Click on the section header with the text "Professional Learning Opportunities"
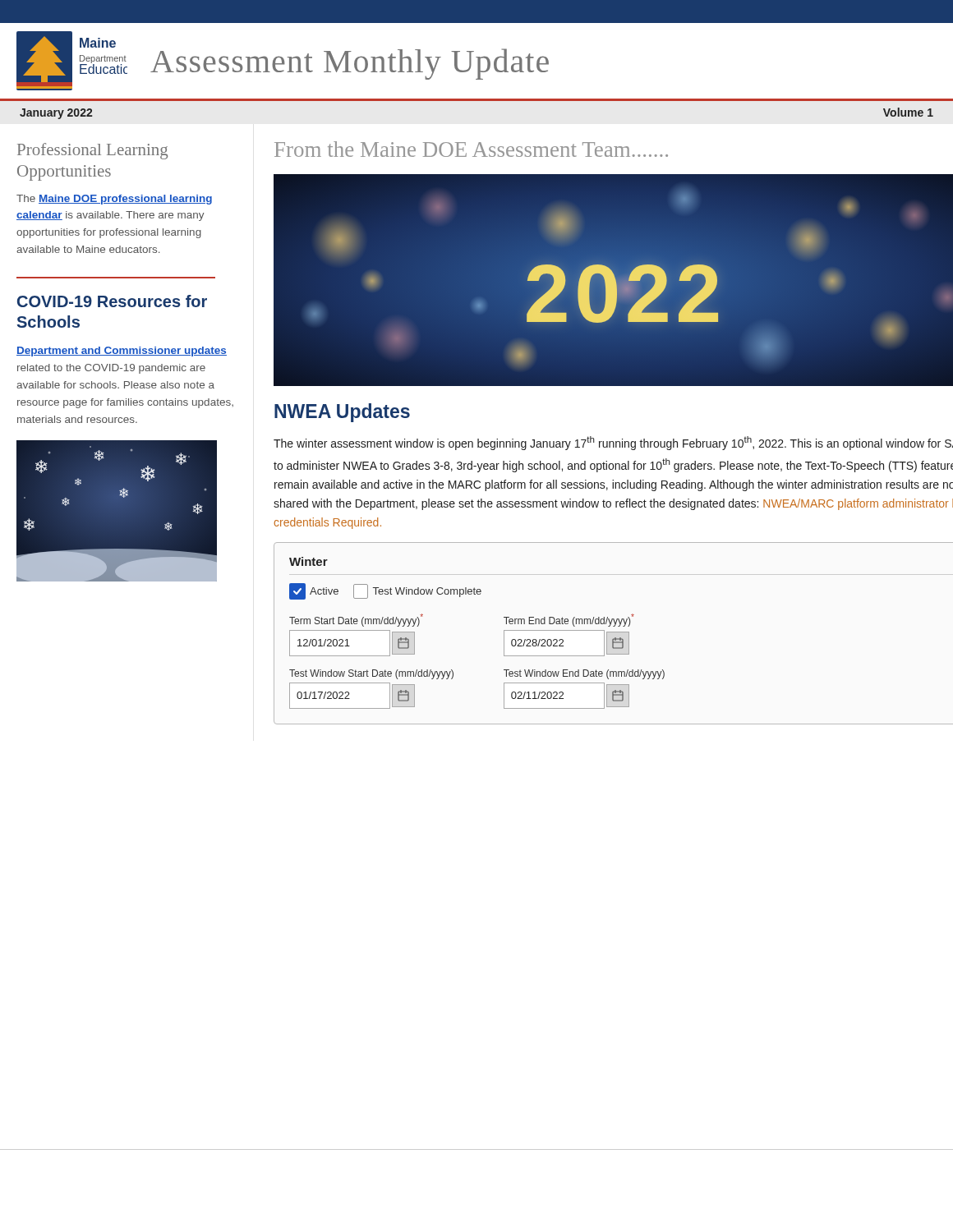The image size is (953, 1232). click(x=92, y=160)
